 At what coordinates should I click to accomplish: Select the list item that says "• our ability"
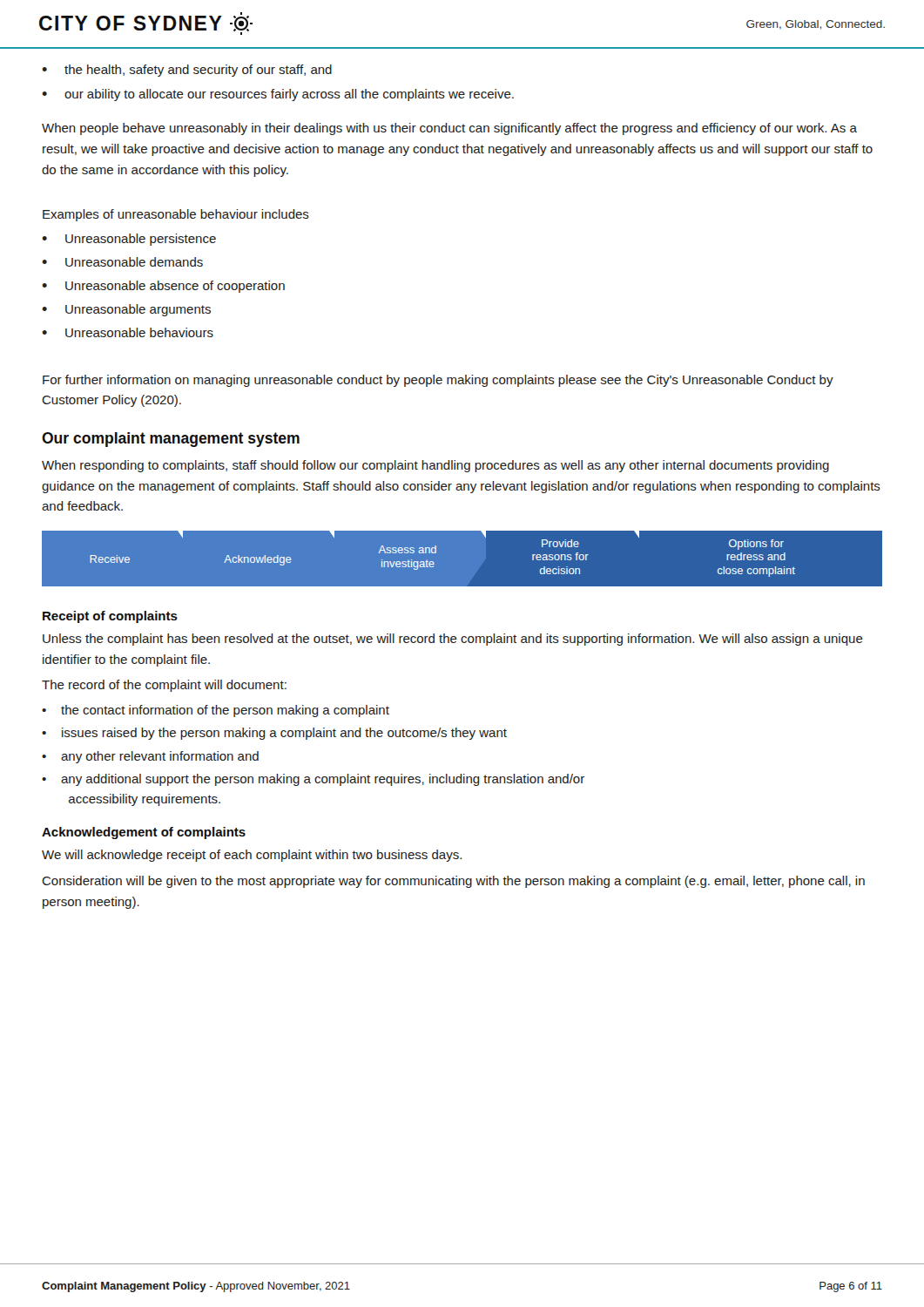pyautogui.click(x=278, y=95)
